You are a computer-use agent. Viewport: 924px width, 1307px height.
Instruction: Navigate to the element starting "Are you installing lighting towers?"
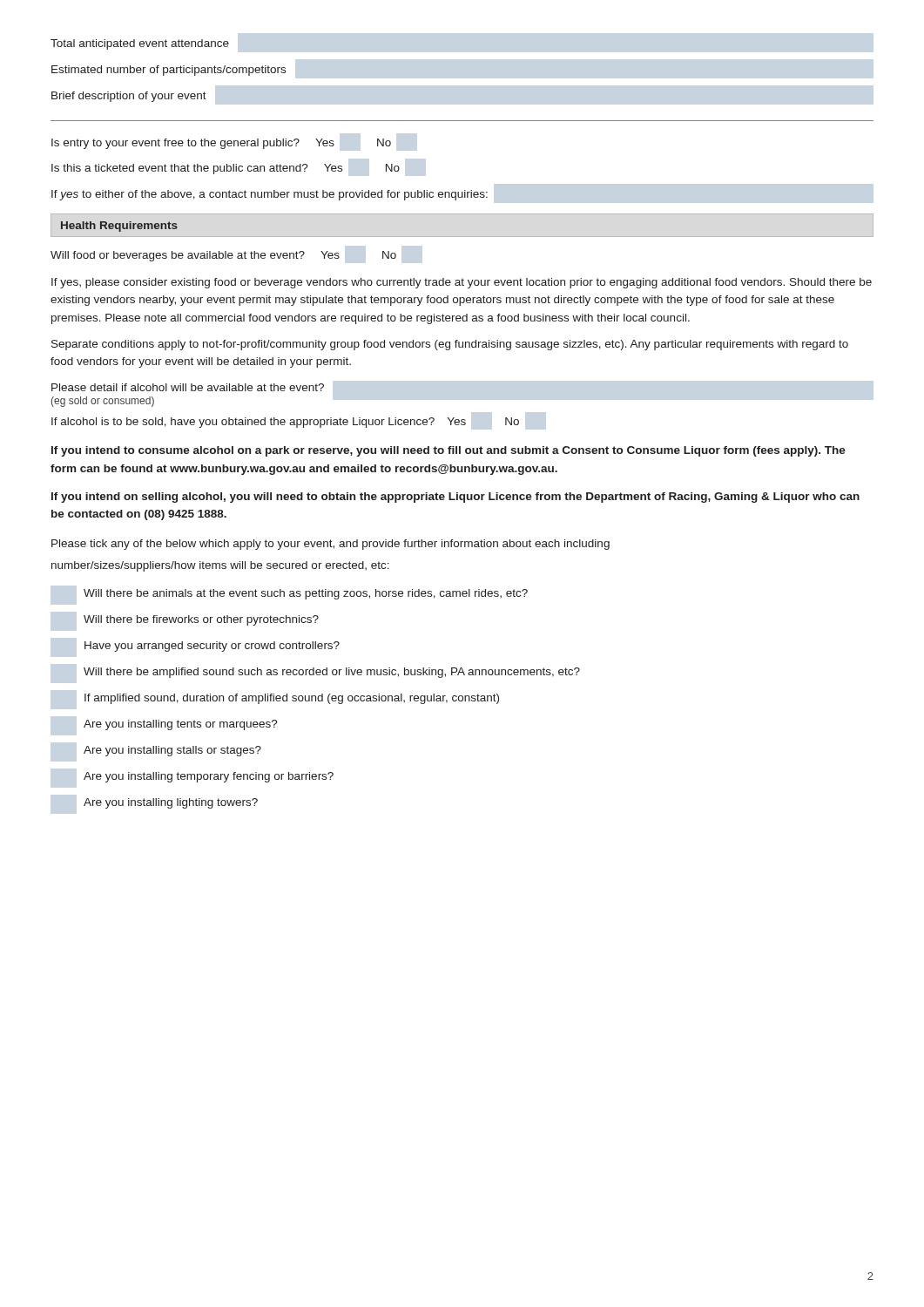pos(171,803)
